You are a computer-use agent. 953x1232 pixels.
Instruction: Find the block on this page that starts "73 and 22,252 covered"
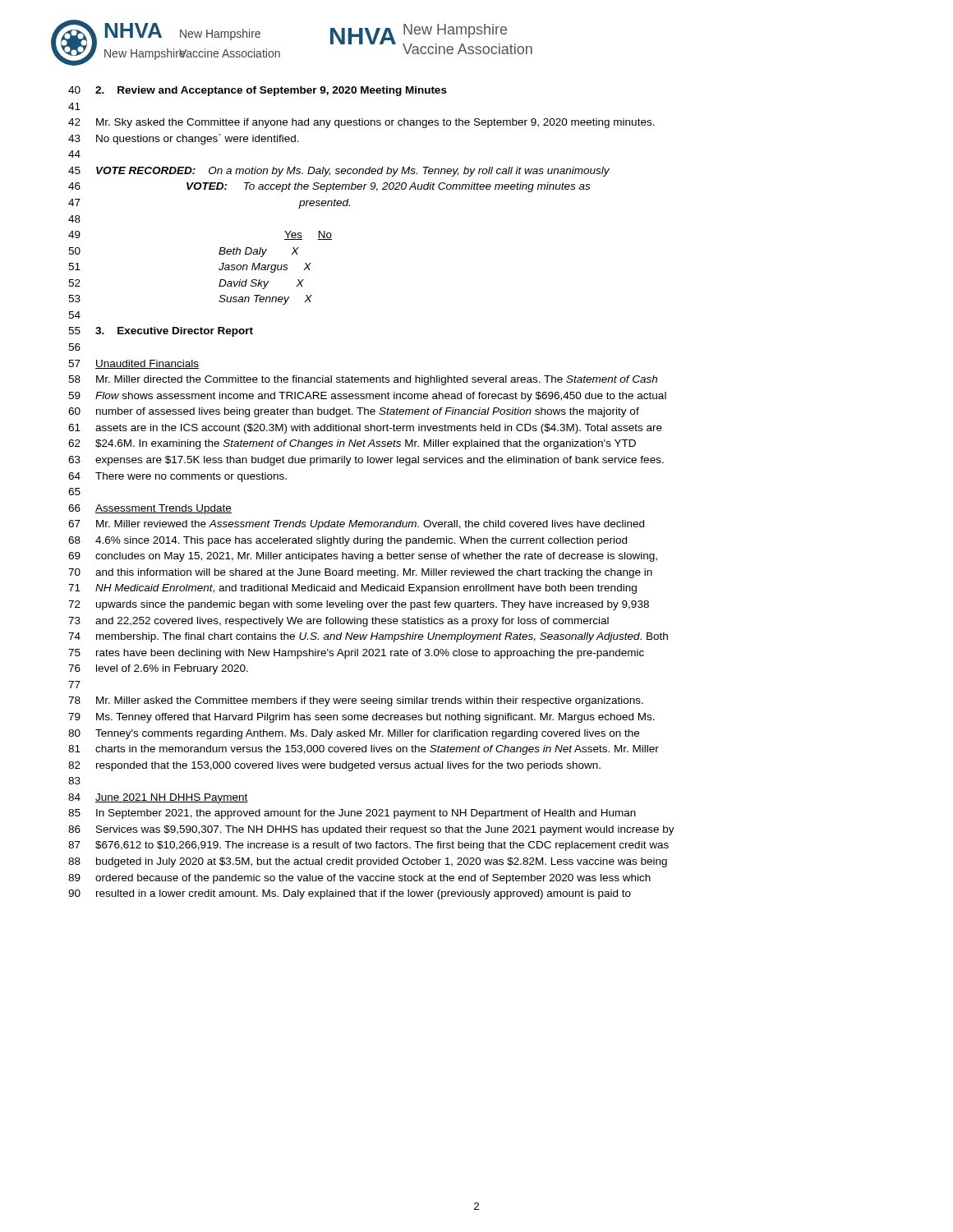(x=476, y=620)
